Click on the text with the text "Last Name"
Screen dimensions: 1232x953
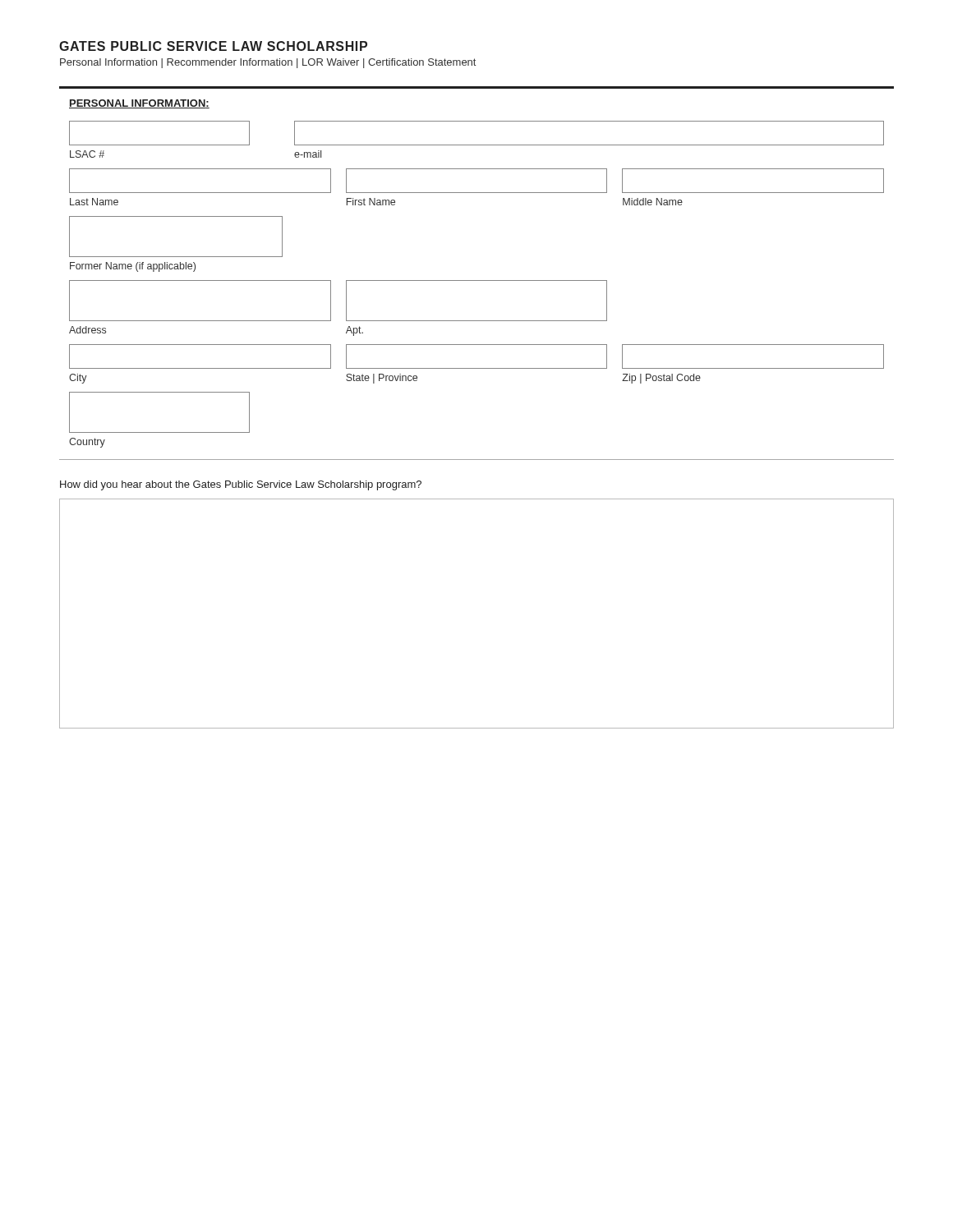[x=94, y=202]
